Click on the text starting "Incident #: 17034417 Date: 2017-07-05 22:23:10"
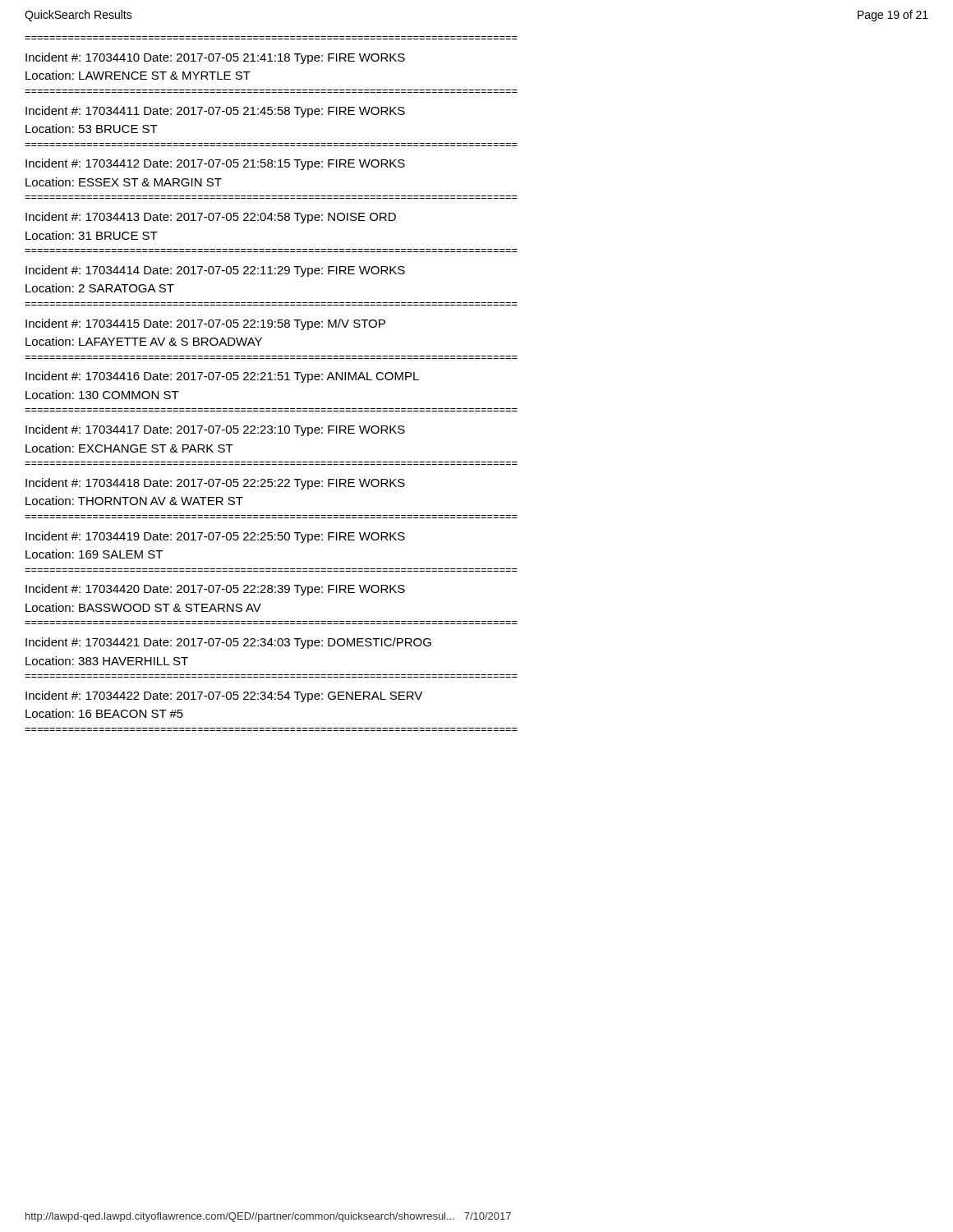The width and height of the screenshot is (953, 1232). coord(215,438)
